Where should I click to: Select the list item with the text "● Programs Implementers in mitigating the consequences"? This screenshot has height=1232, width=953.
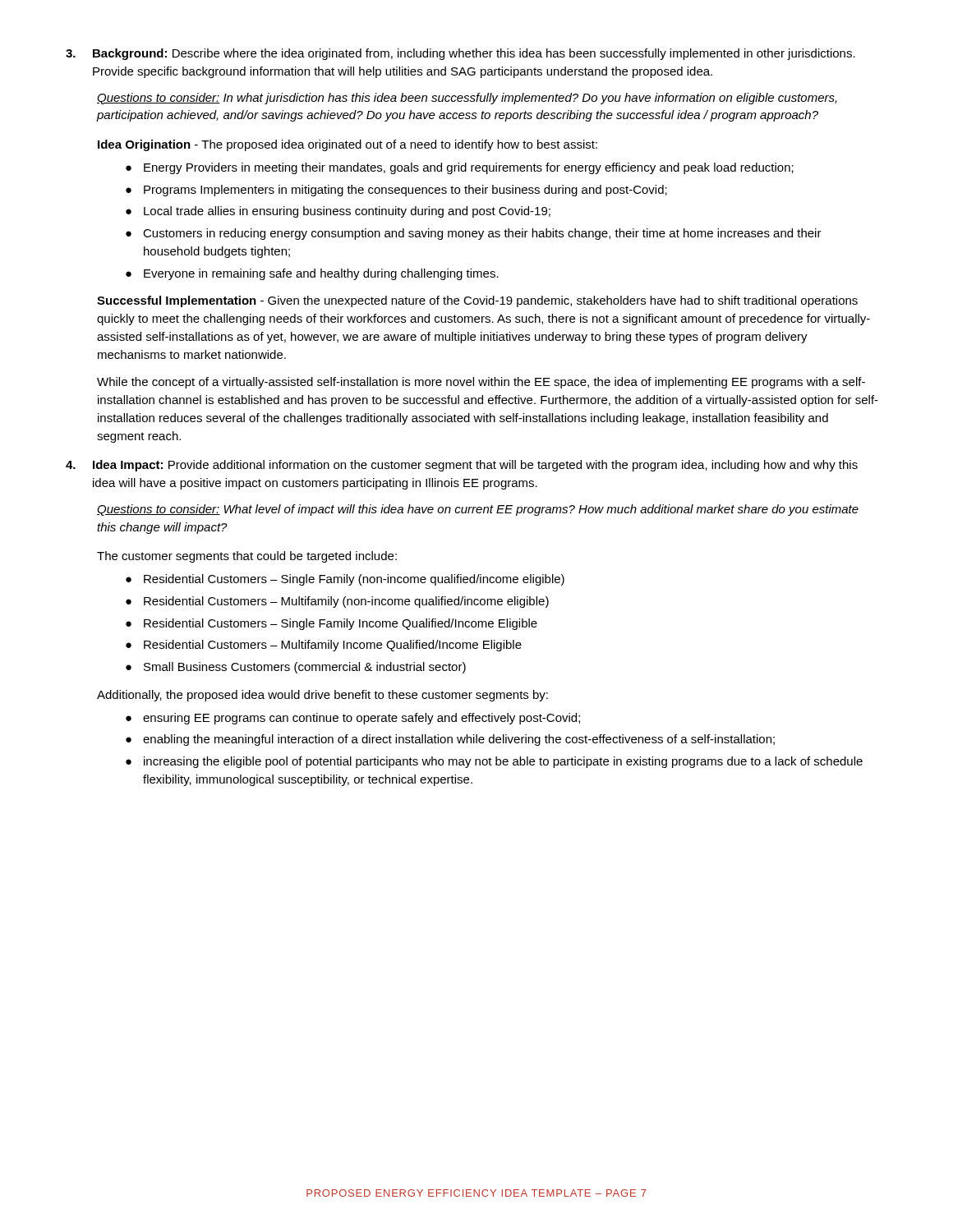click(502, 189)
